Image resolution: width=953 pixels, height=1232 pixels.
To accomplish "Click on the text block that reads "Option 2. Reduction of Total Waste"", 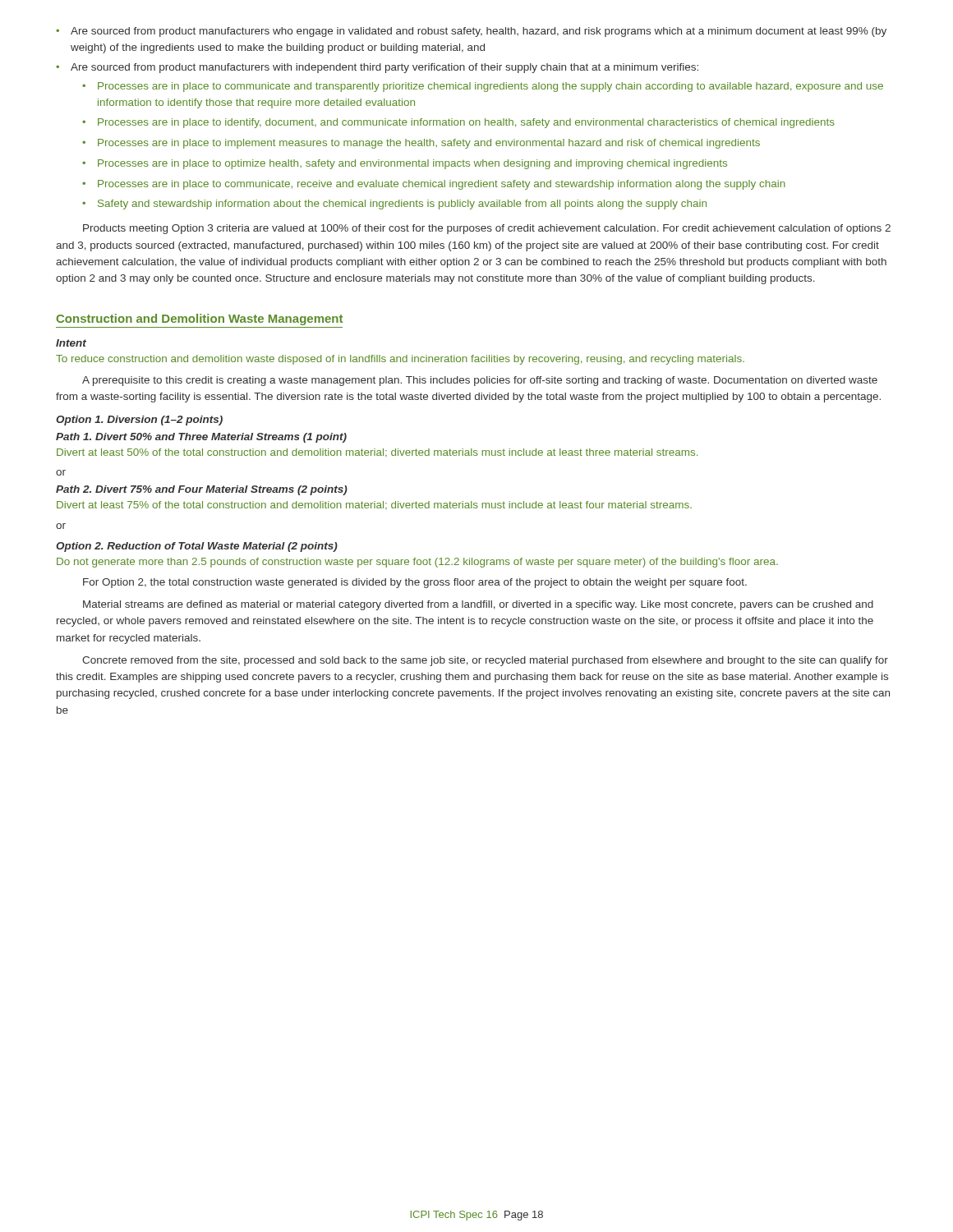I will [197, 545].
